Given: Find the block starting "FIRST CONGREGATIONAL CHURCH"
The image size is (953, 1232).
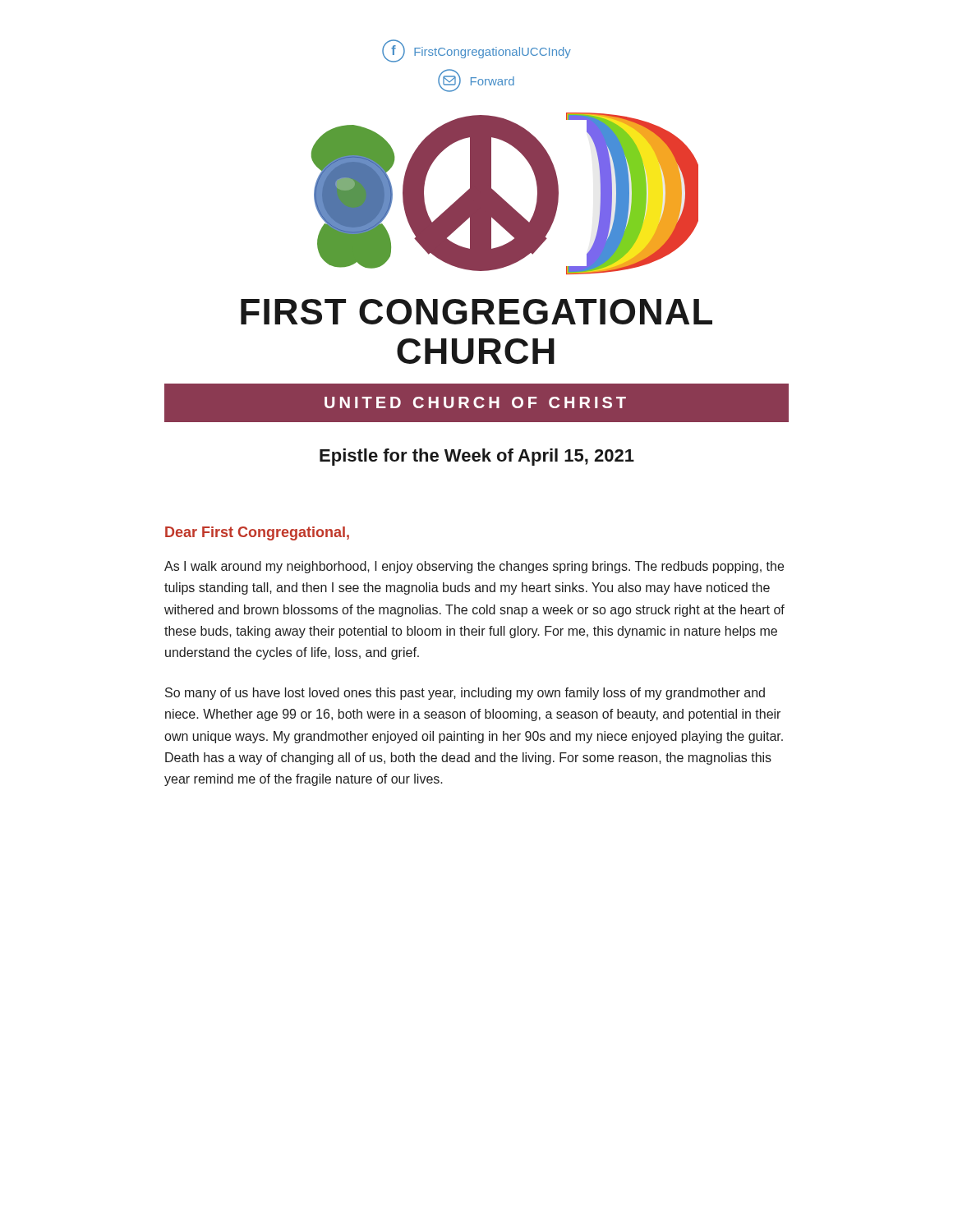Looking at the screenshot, I should point(476,332).
